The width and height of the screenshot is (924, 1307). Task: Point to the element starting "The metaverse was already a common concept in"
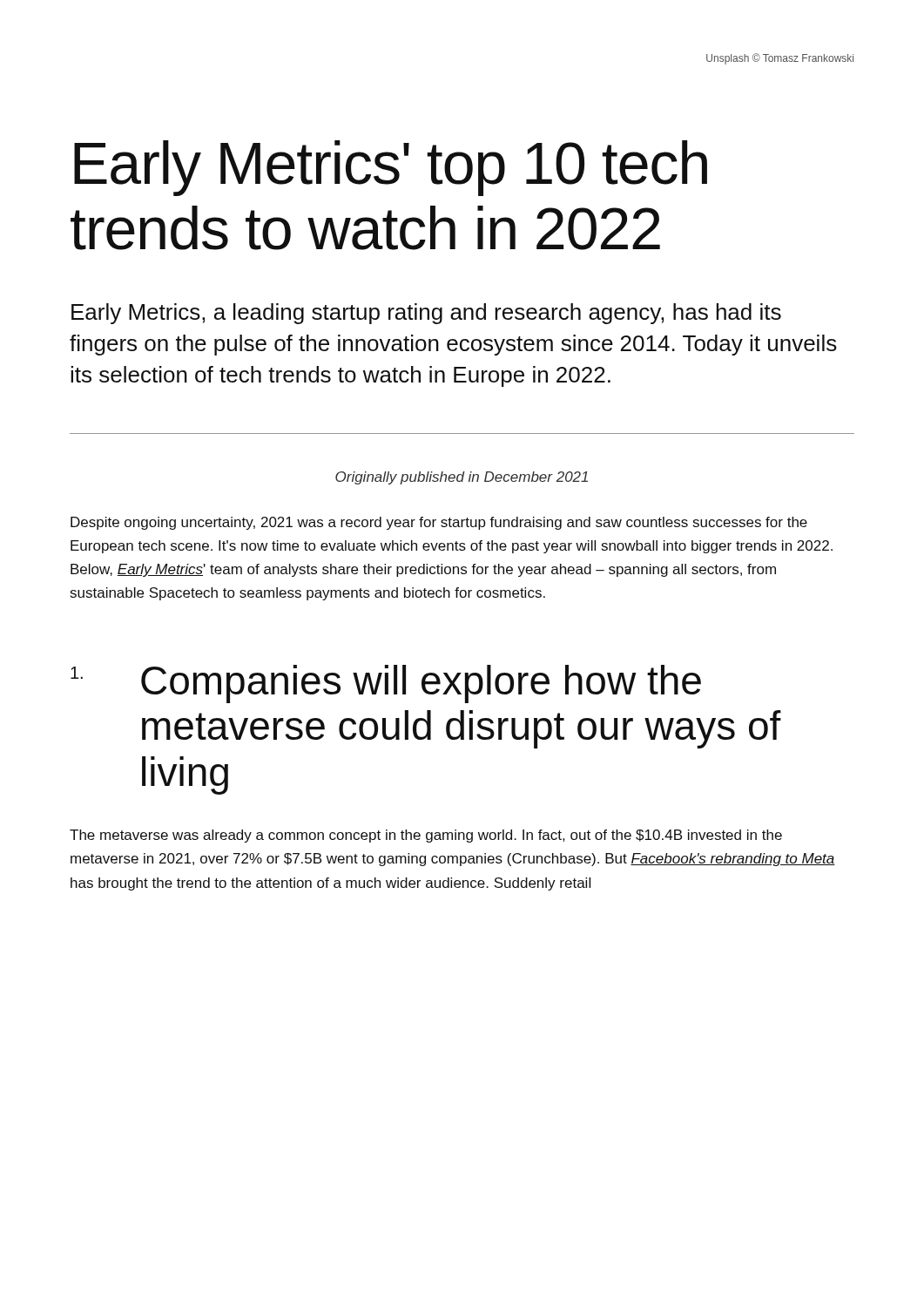(452, 859)
